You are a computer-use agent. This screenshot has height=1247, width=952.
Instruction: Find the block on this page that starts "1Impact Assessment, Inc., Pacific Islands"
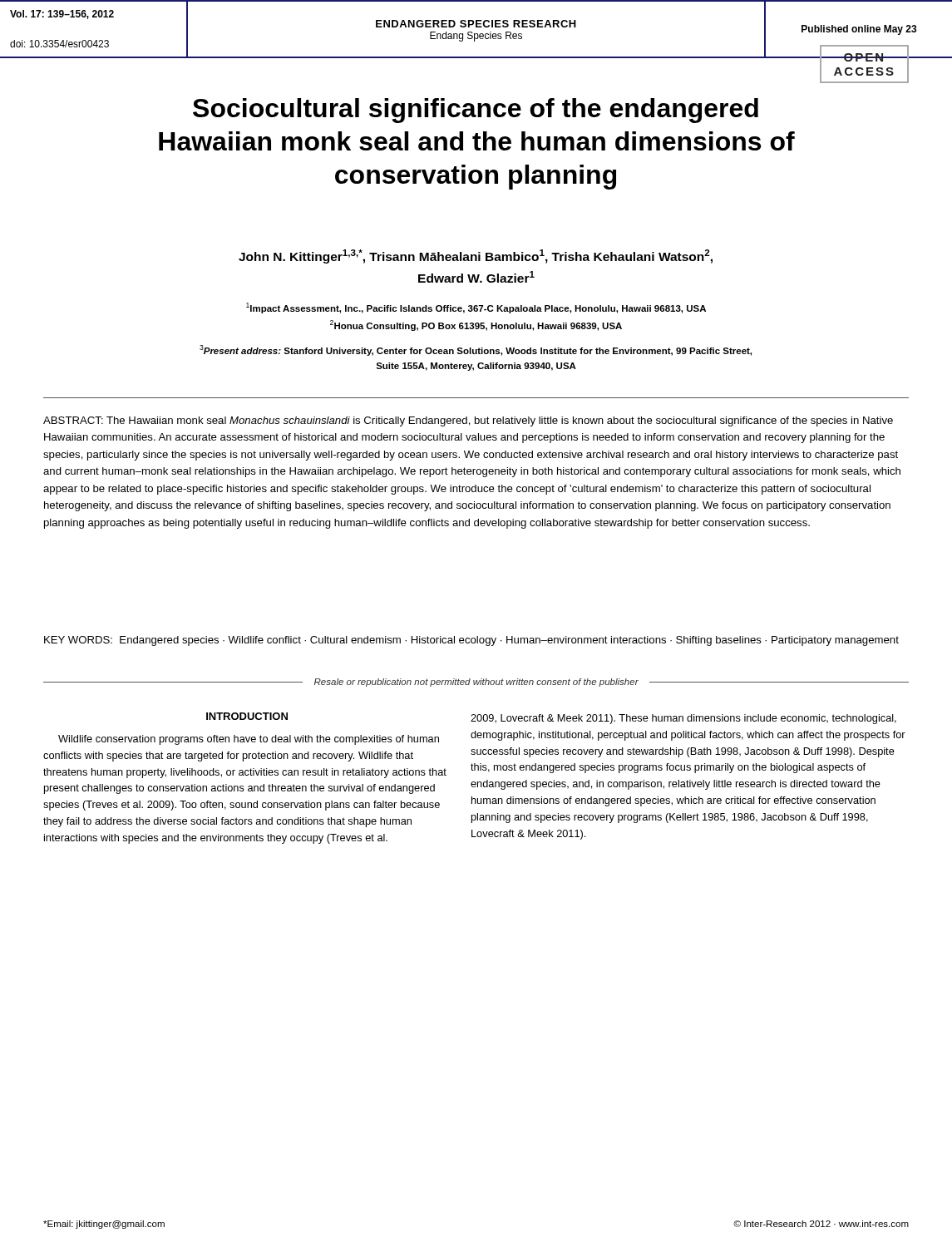tap(476, 316)
